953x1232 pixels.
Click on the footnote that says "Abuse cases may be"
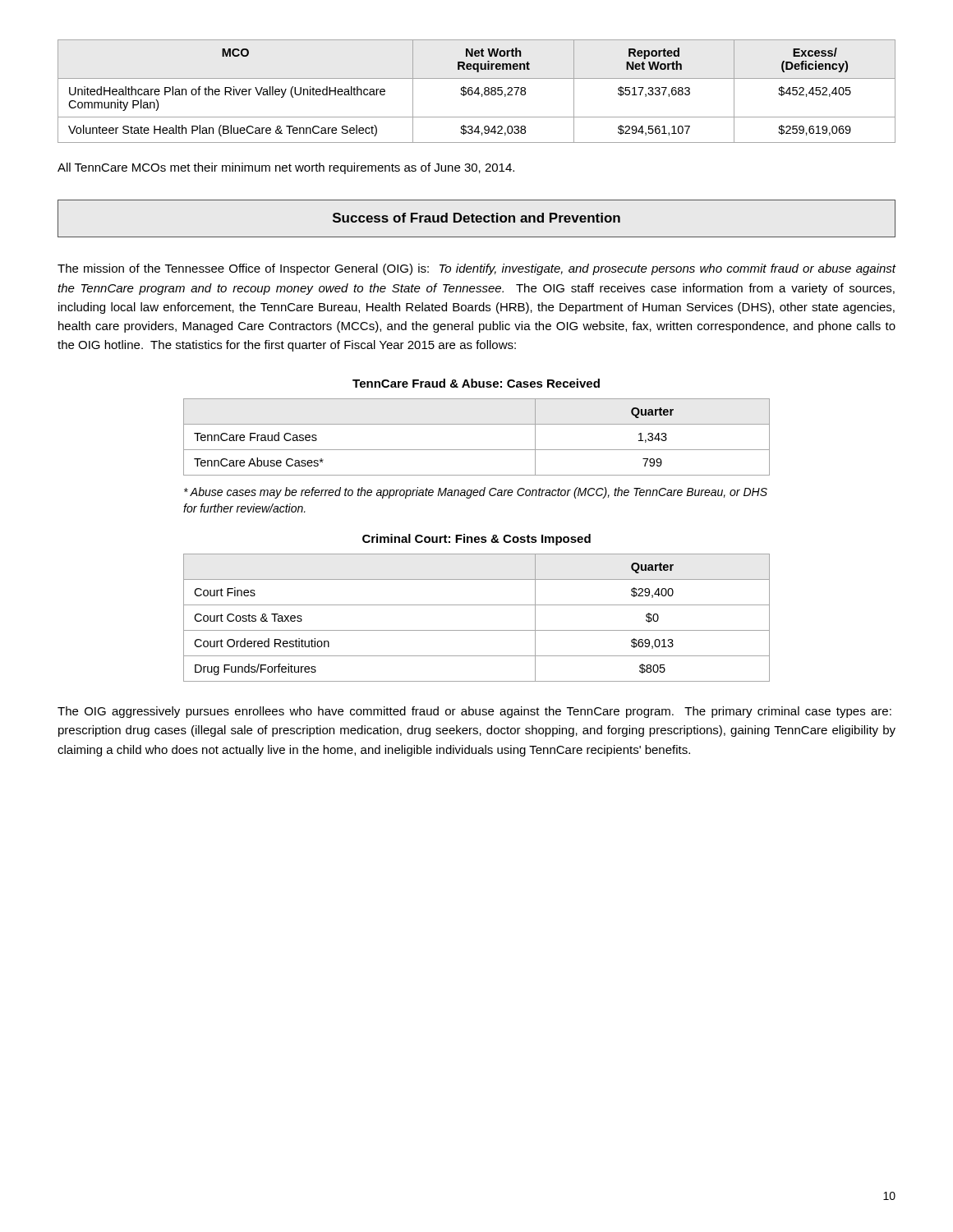(475, 500)
